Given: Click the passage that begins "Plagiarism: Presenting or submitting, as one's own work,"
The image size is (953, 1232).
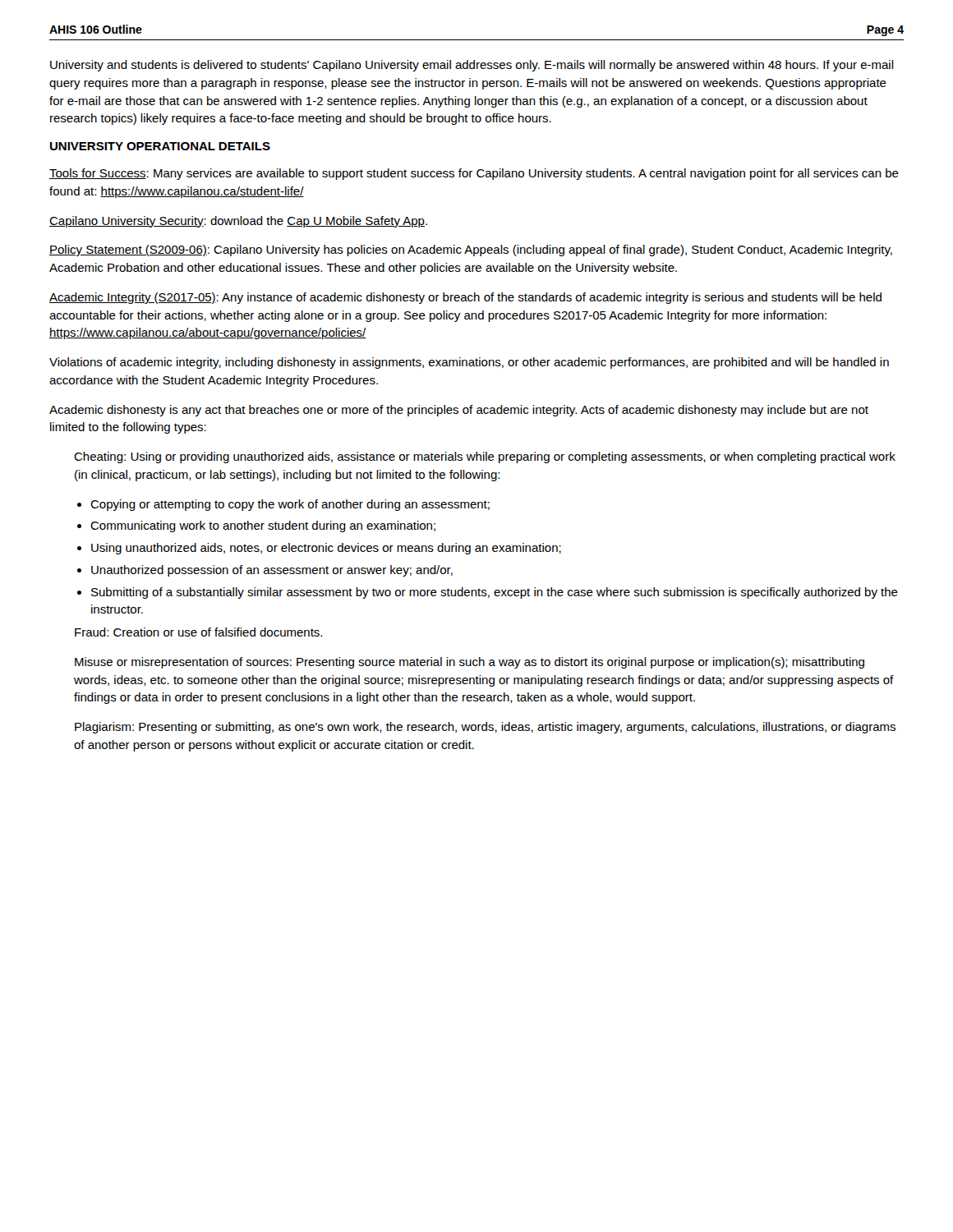Looking at the screenshot, I should 485,735.
